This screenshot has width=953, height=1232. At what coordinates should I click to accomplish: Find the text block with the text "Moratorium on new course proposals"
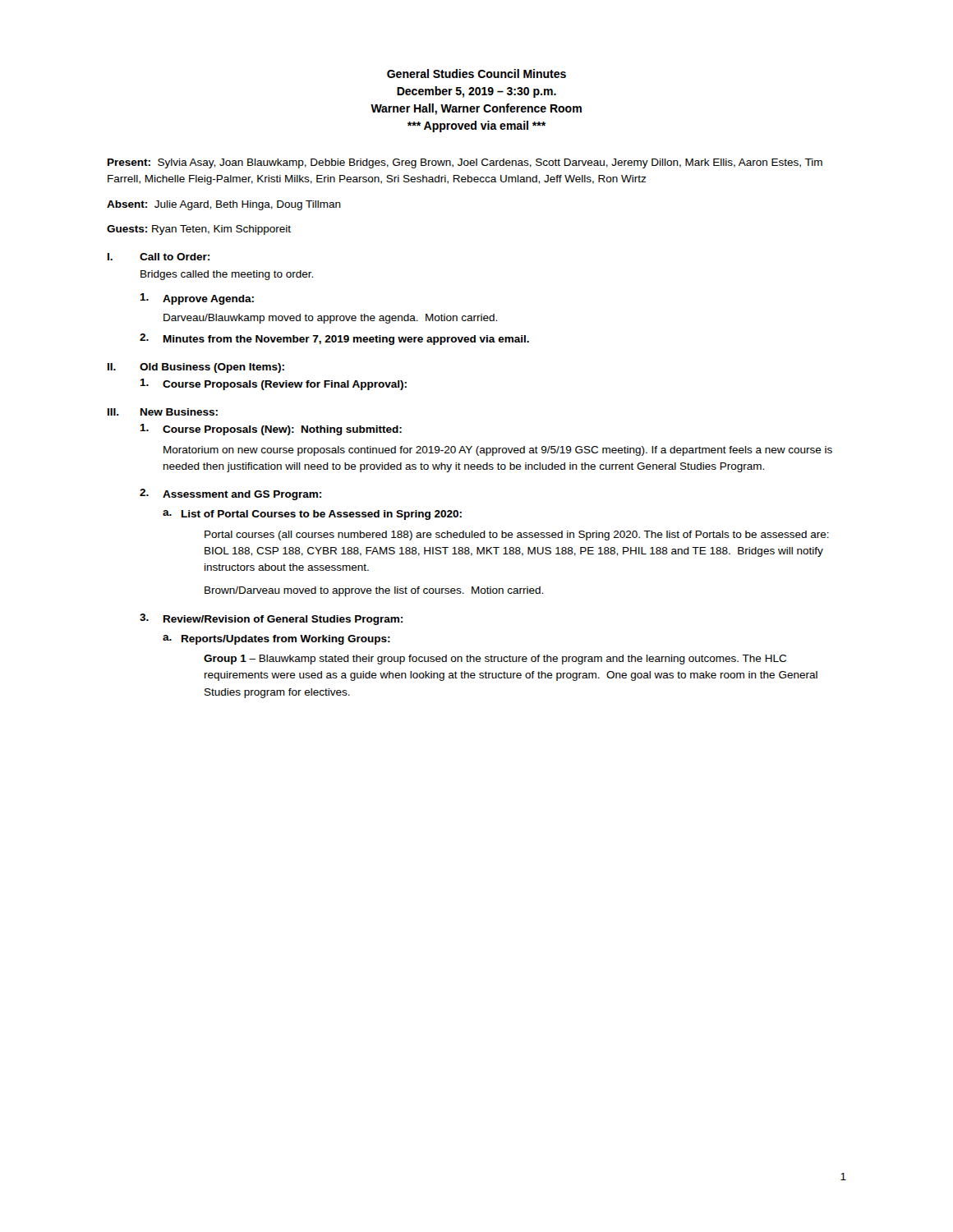pyautogui.click(x=498, y=458)
